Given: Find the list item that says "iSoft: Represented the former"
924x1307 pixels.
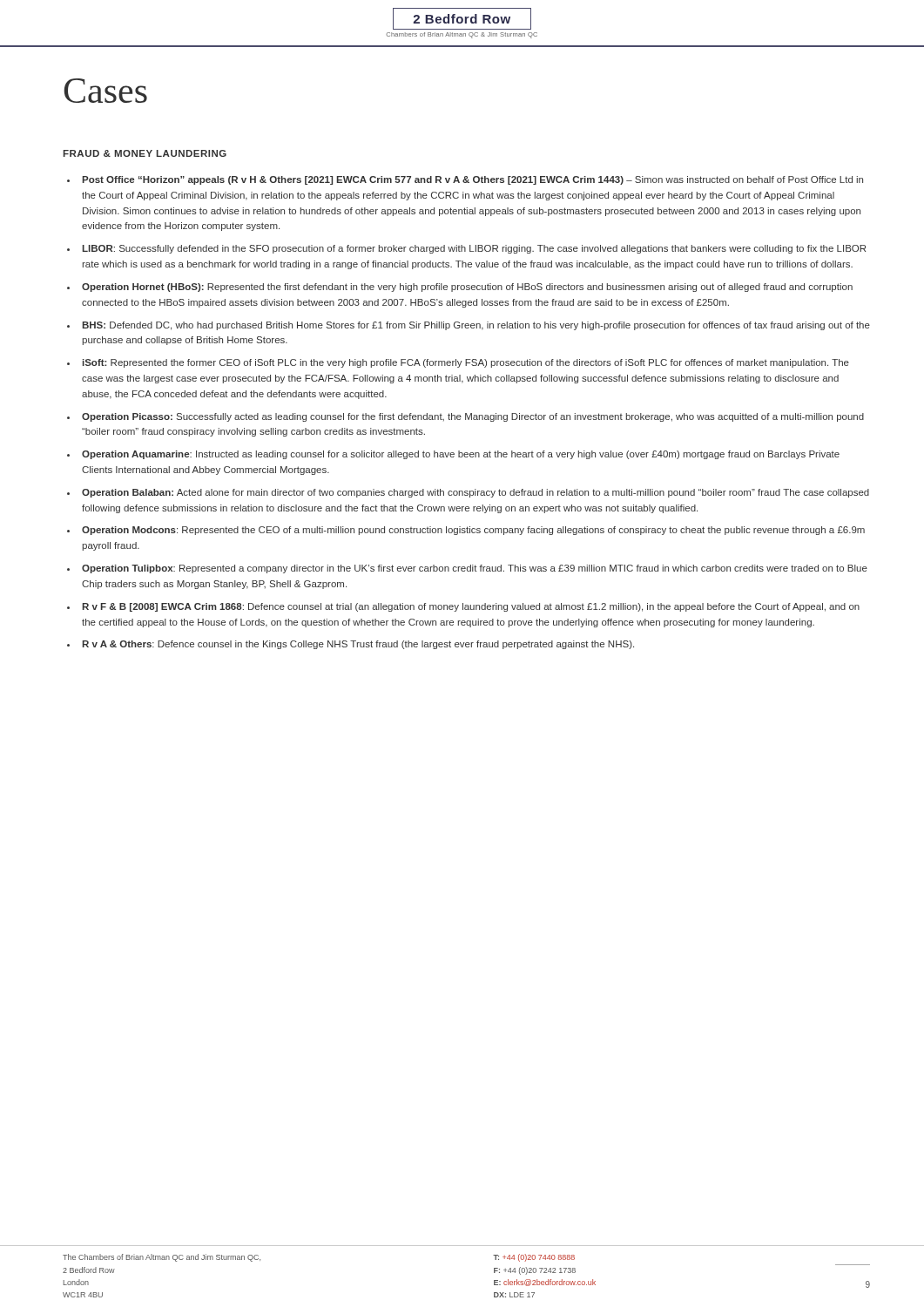Looking at the screenshot, I should point(465,378).
